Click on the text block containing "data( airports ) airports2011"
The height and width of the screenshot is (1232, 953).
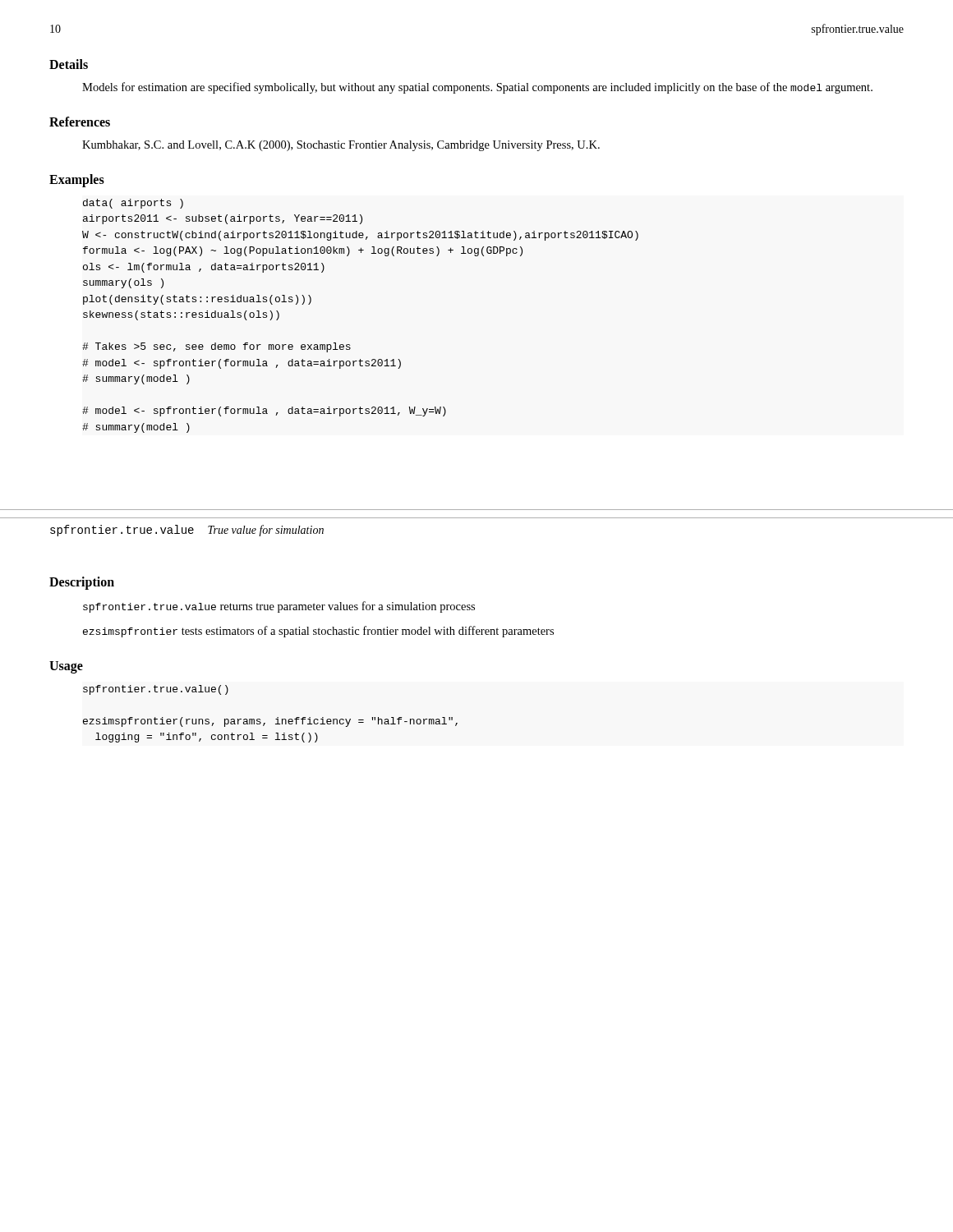tap(133, 204)
